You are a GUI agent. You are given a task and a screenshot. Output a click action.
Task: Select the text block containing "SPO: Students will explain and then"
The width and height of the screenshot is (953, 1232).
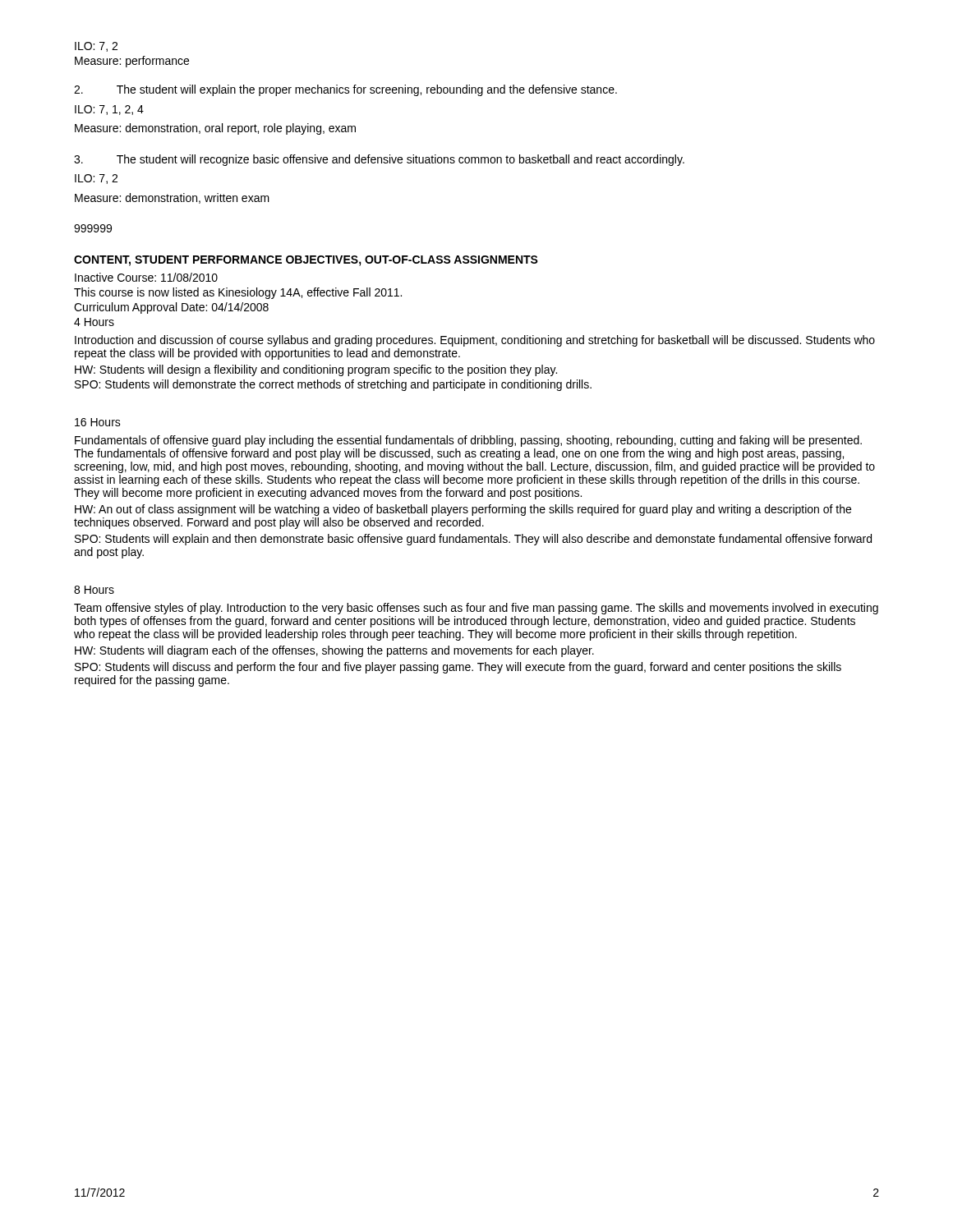pos(473,545)
